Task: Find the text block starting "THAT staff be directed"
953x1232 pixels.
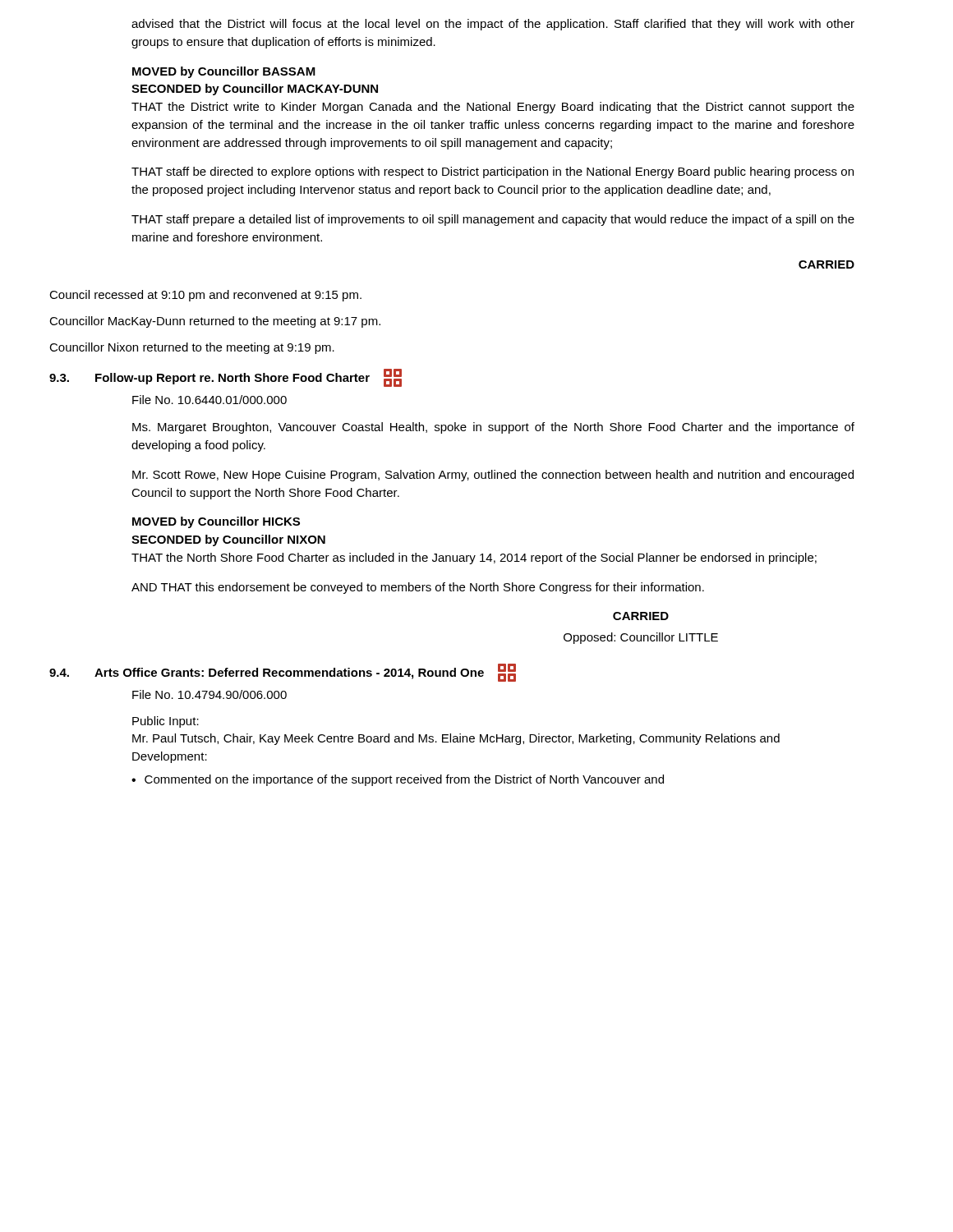Action: point(493,180)
